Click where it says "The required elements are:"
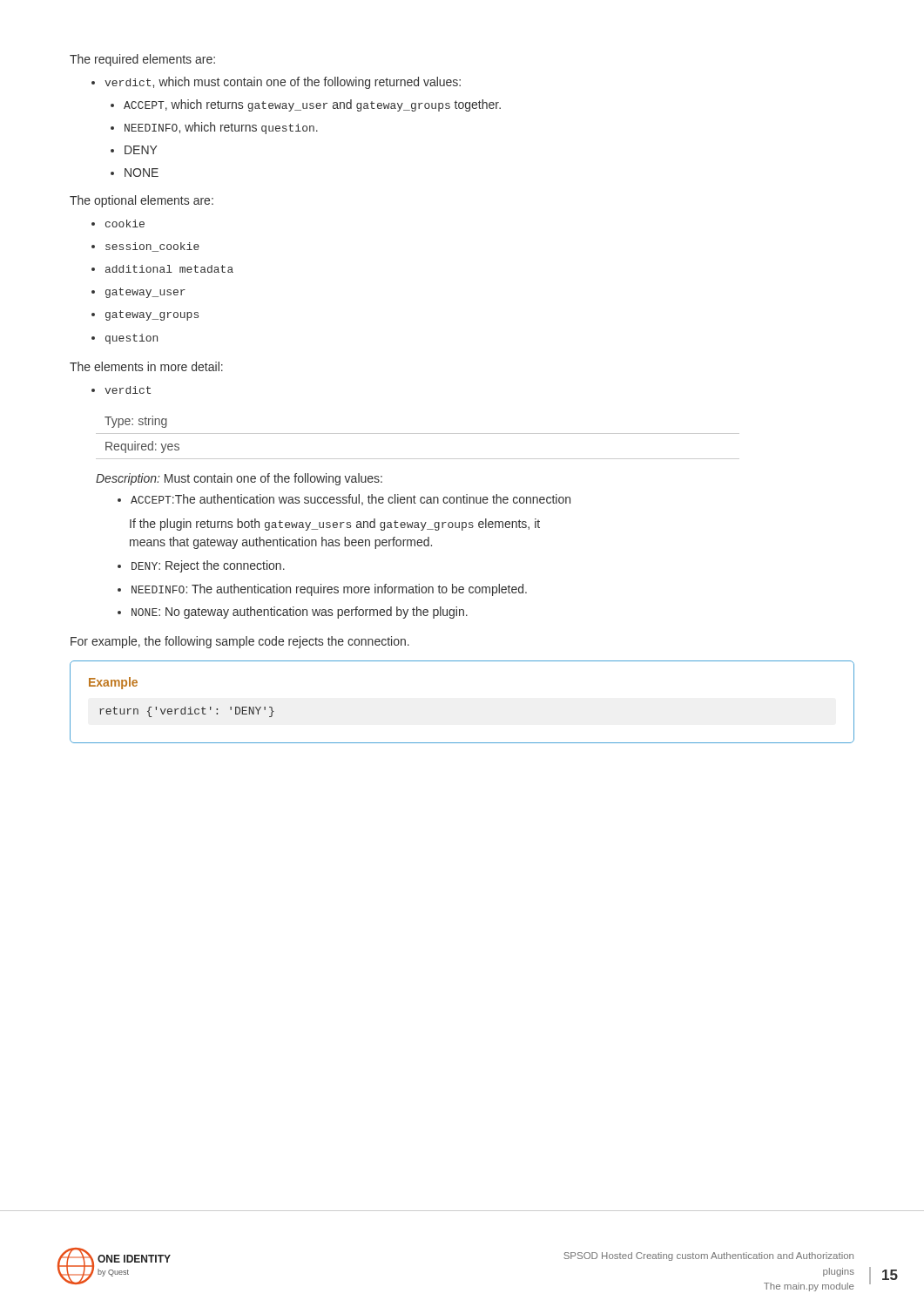924x1307 pixels. [x=143, y=59]
